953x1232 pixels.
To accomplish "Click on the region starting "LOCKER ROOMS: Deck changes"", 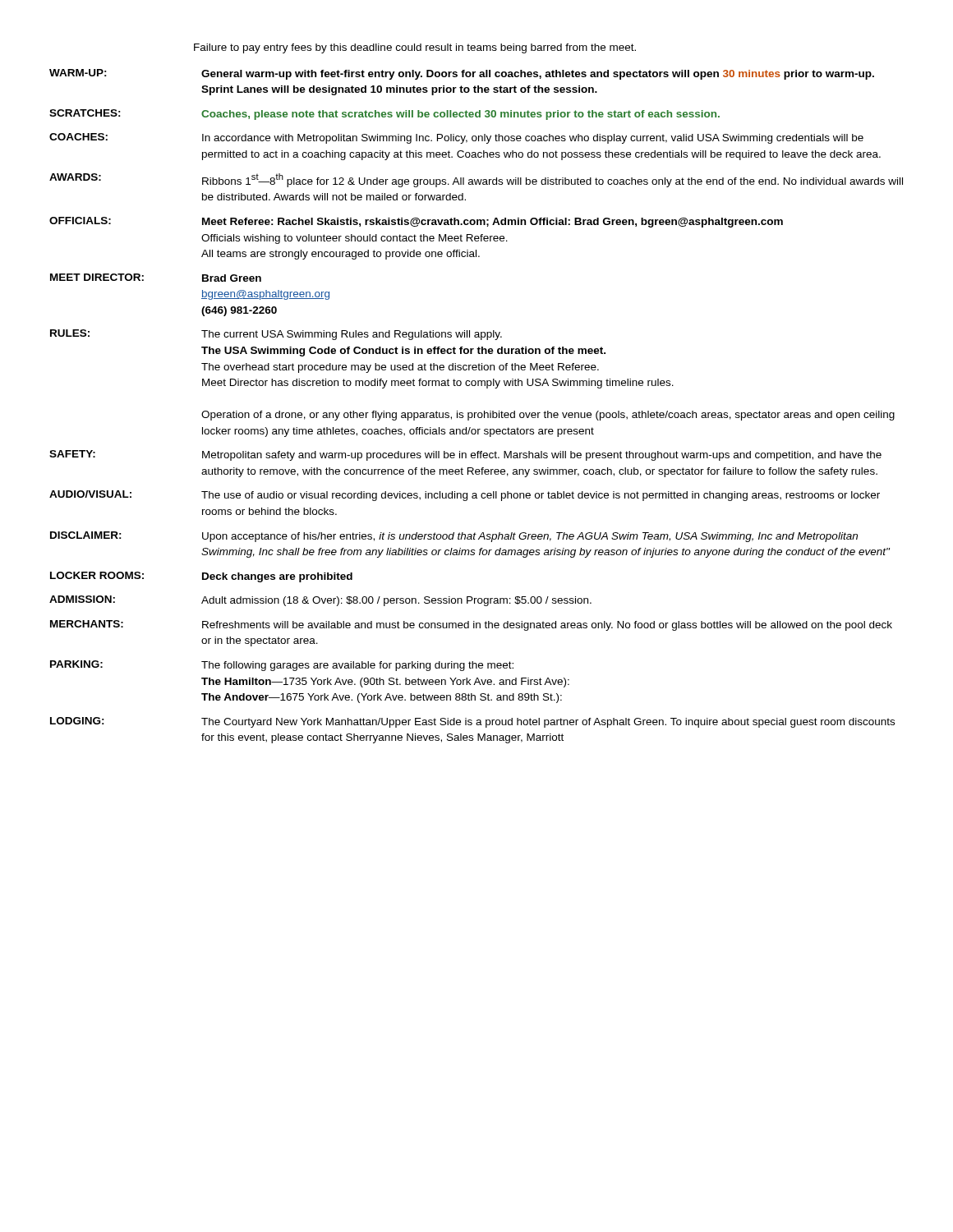I will coord(201,577).
